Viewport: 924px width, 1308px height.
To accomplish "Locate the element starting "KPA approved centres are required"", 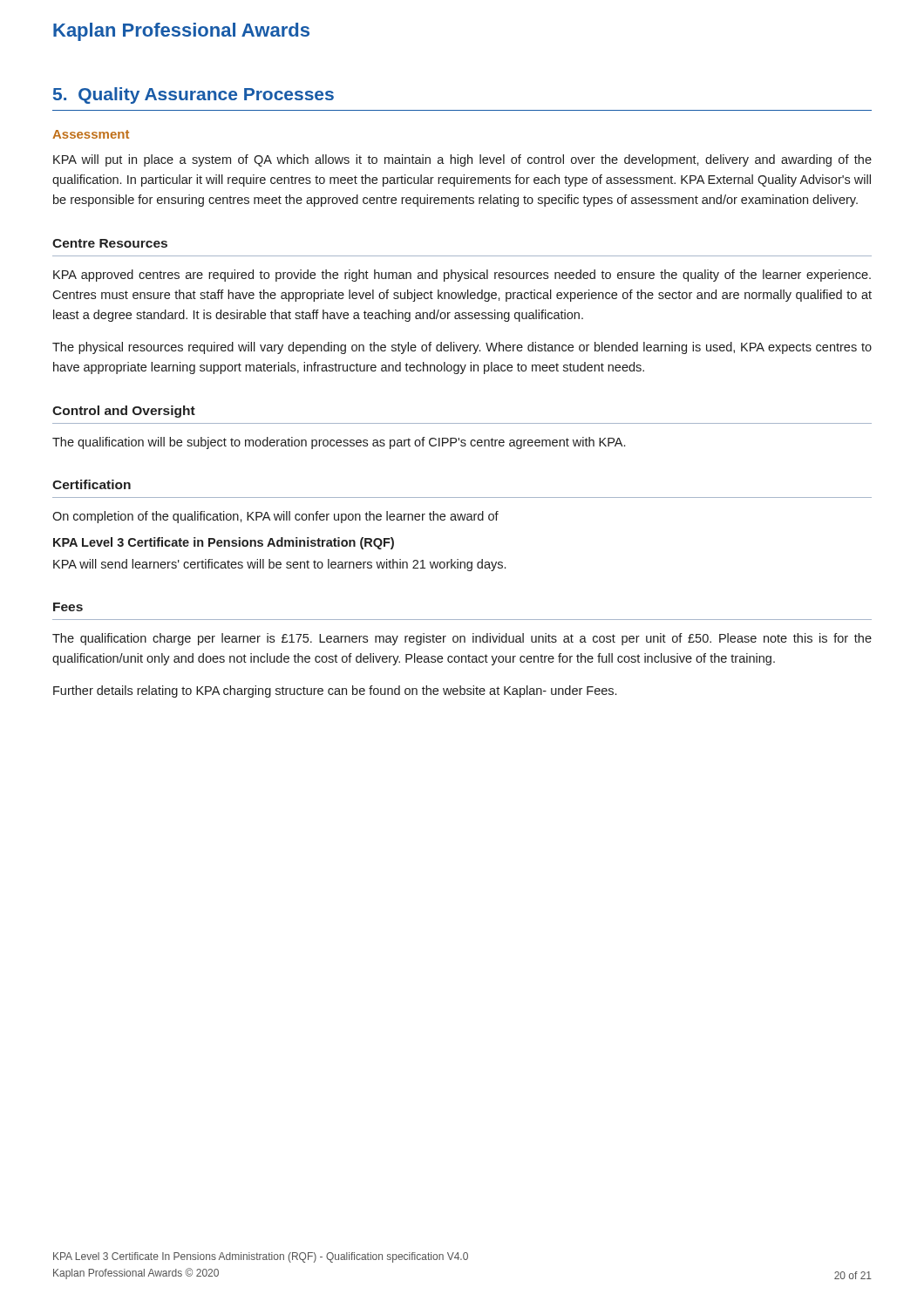I will (x=462, y=295).
